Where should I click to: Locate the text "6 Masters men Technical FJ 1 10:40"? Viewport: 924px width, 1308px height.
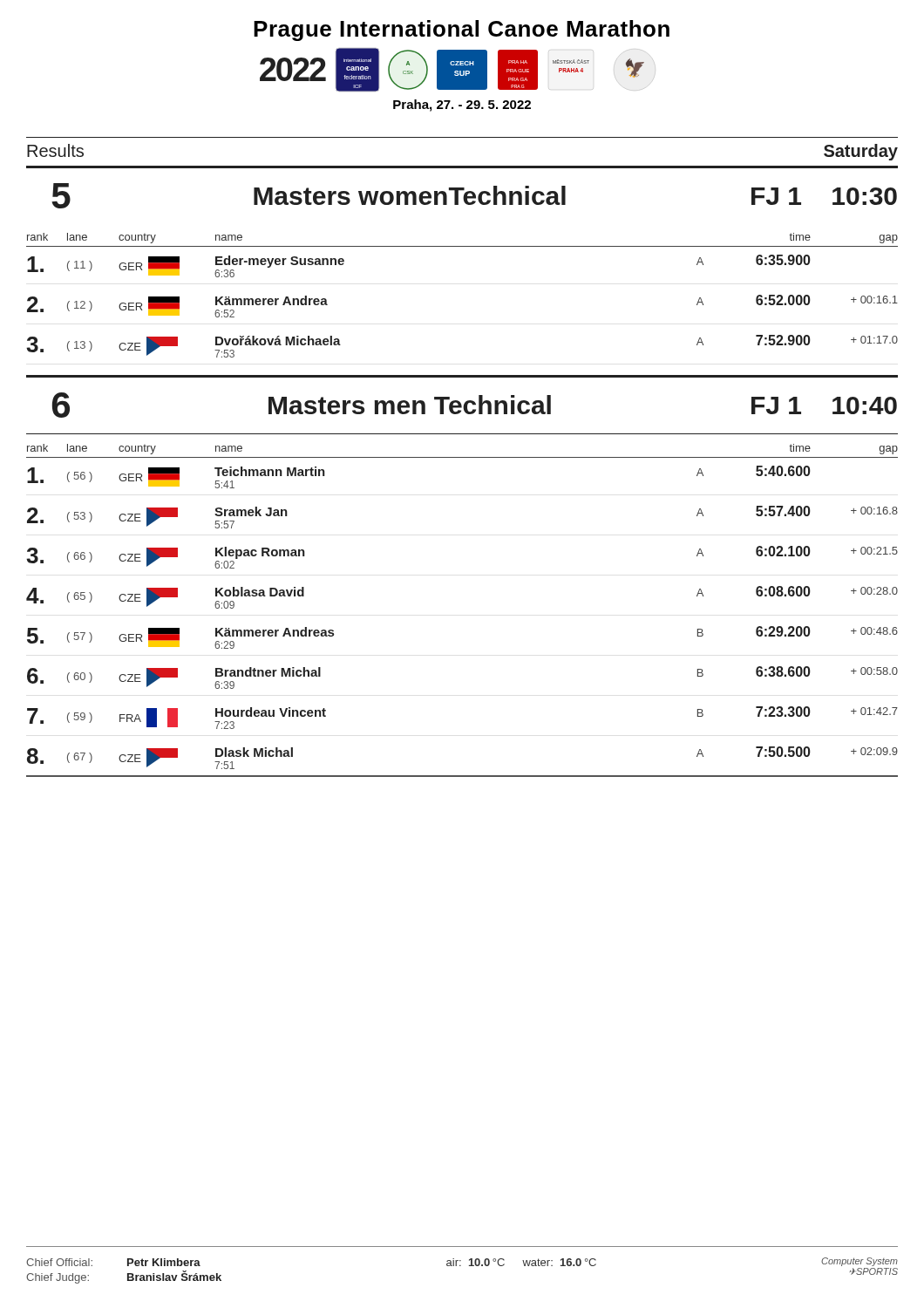tap(462, 405)
